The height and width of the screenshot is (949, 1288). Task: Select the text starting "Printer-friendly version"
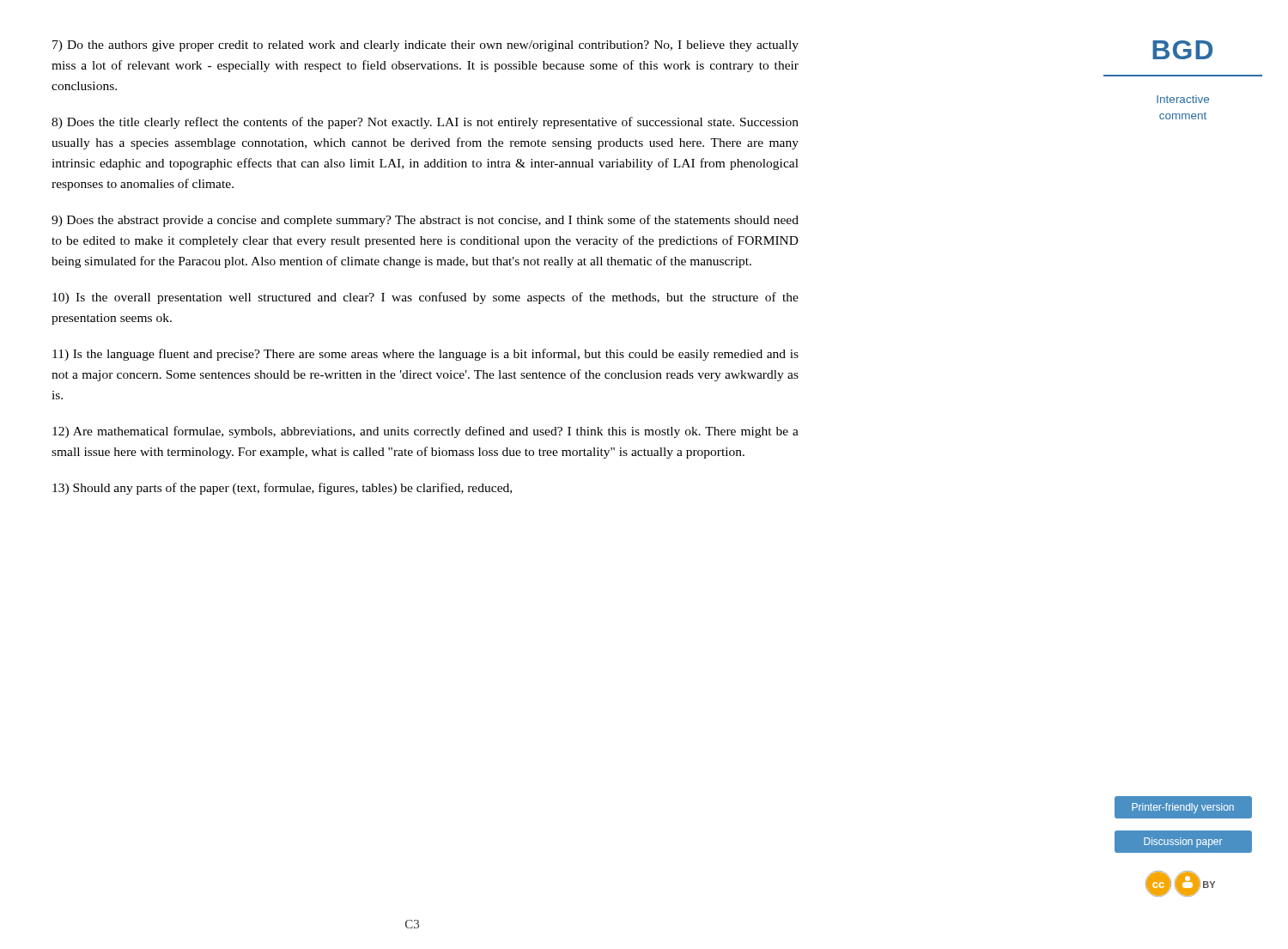(1183, 807)
